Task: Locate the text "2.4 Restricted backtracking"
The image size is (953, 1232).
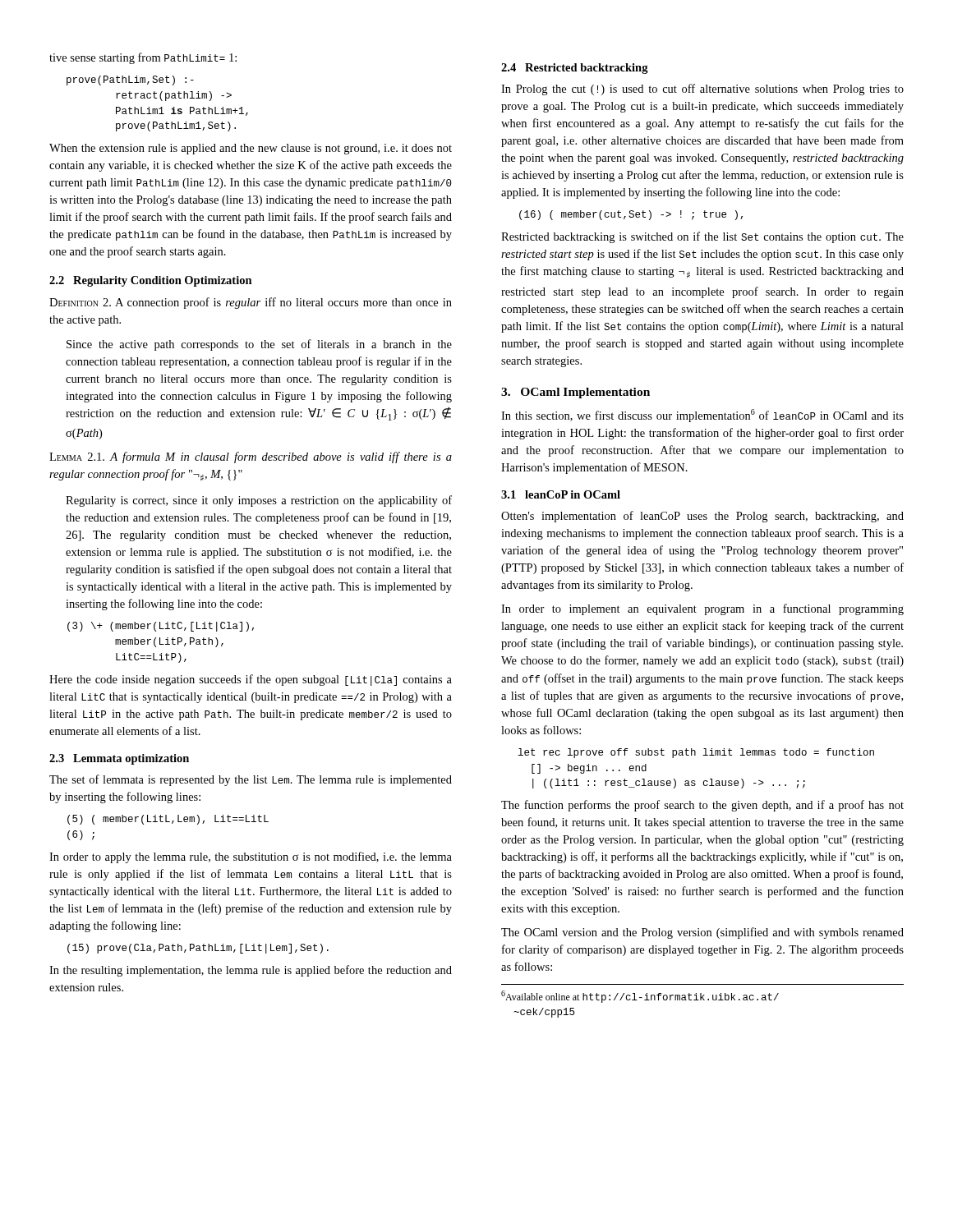Action: point(575,69)
